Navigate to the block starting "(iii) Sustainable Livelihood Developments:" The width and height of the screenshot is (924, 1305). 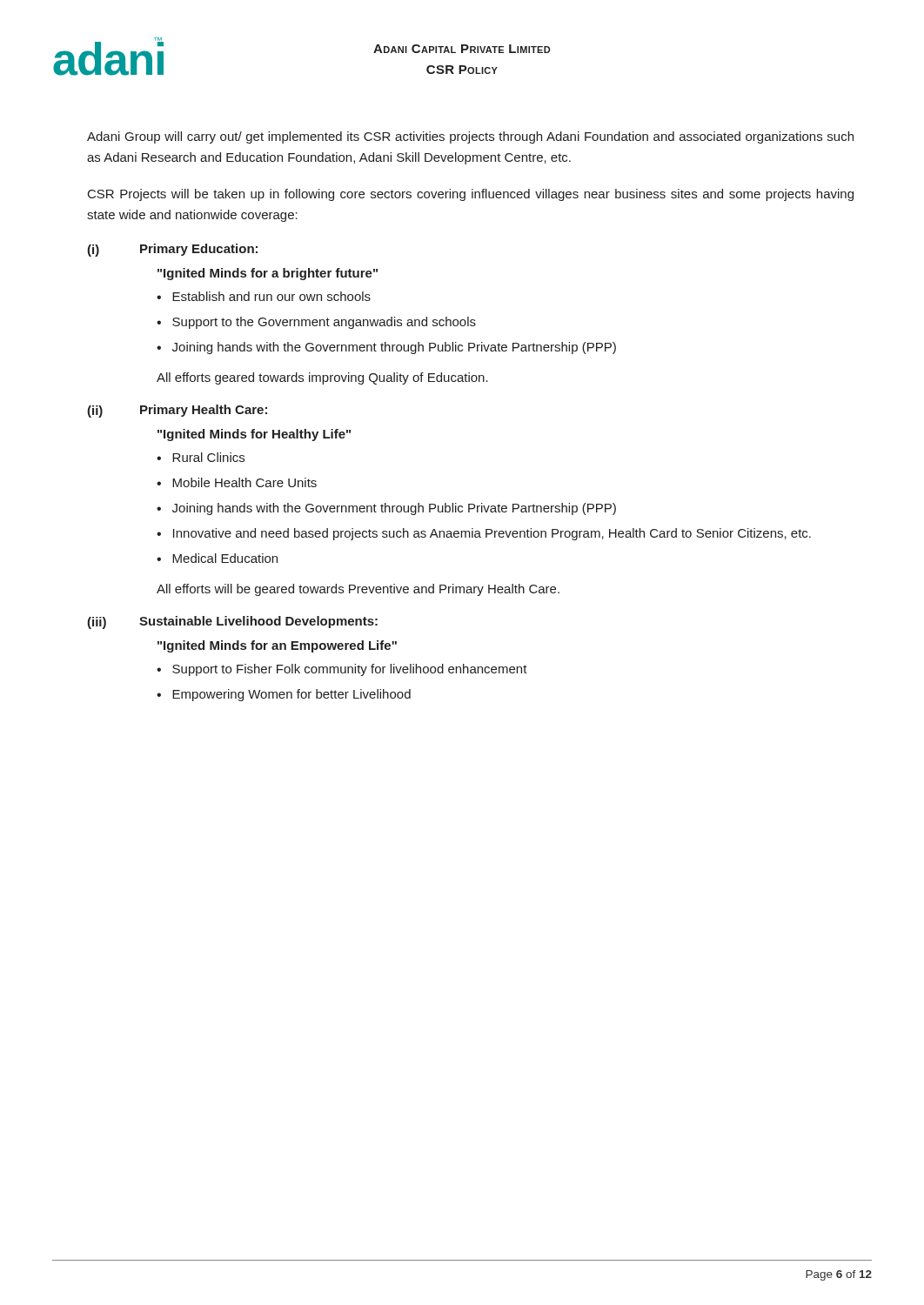(233, 621)
